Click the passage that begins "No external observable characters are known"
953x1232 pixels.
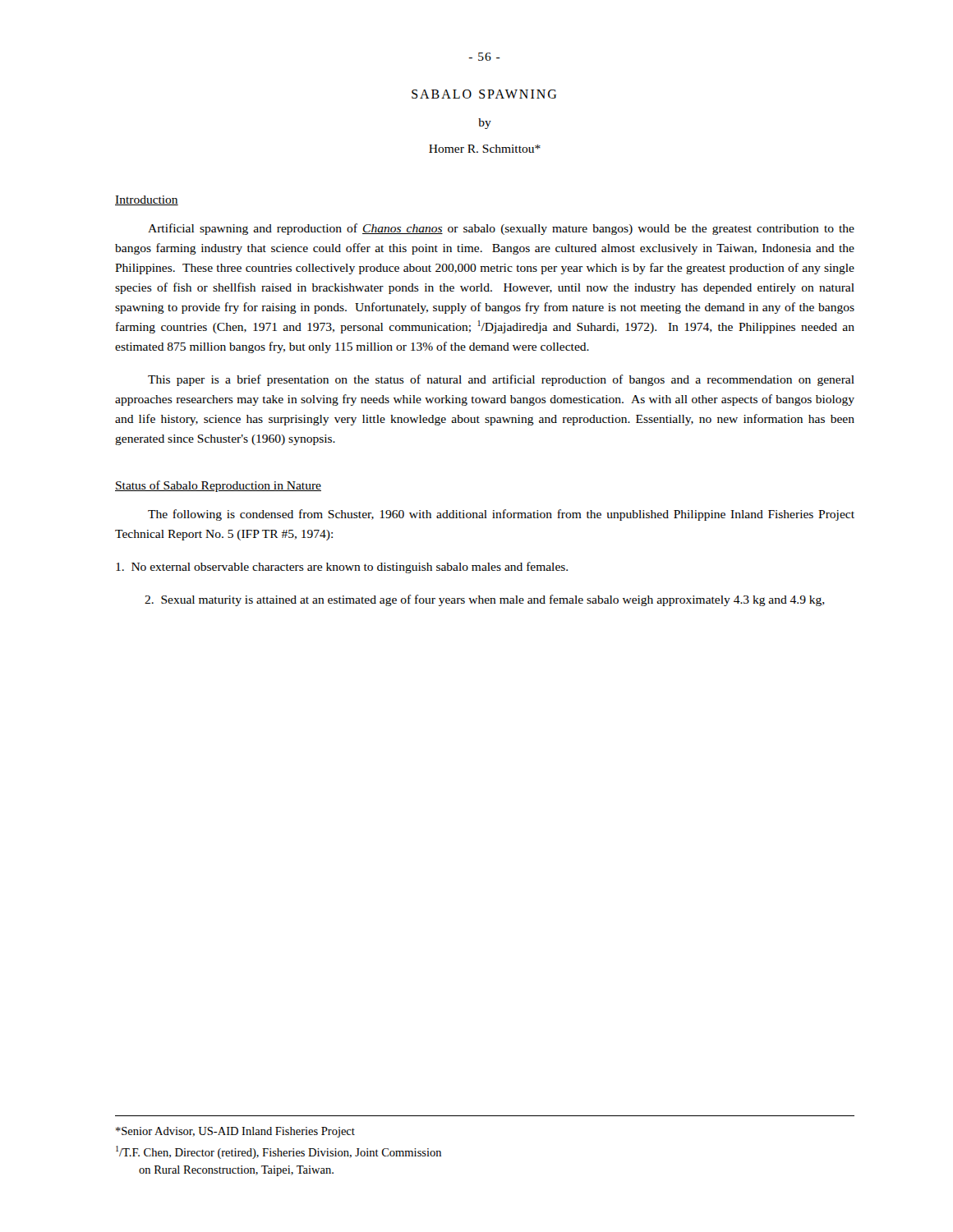pos(342,566)
